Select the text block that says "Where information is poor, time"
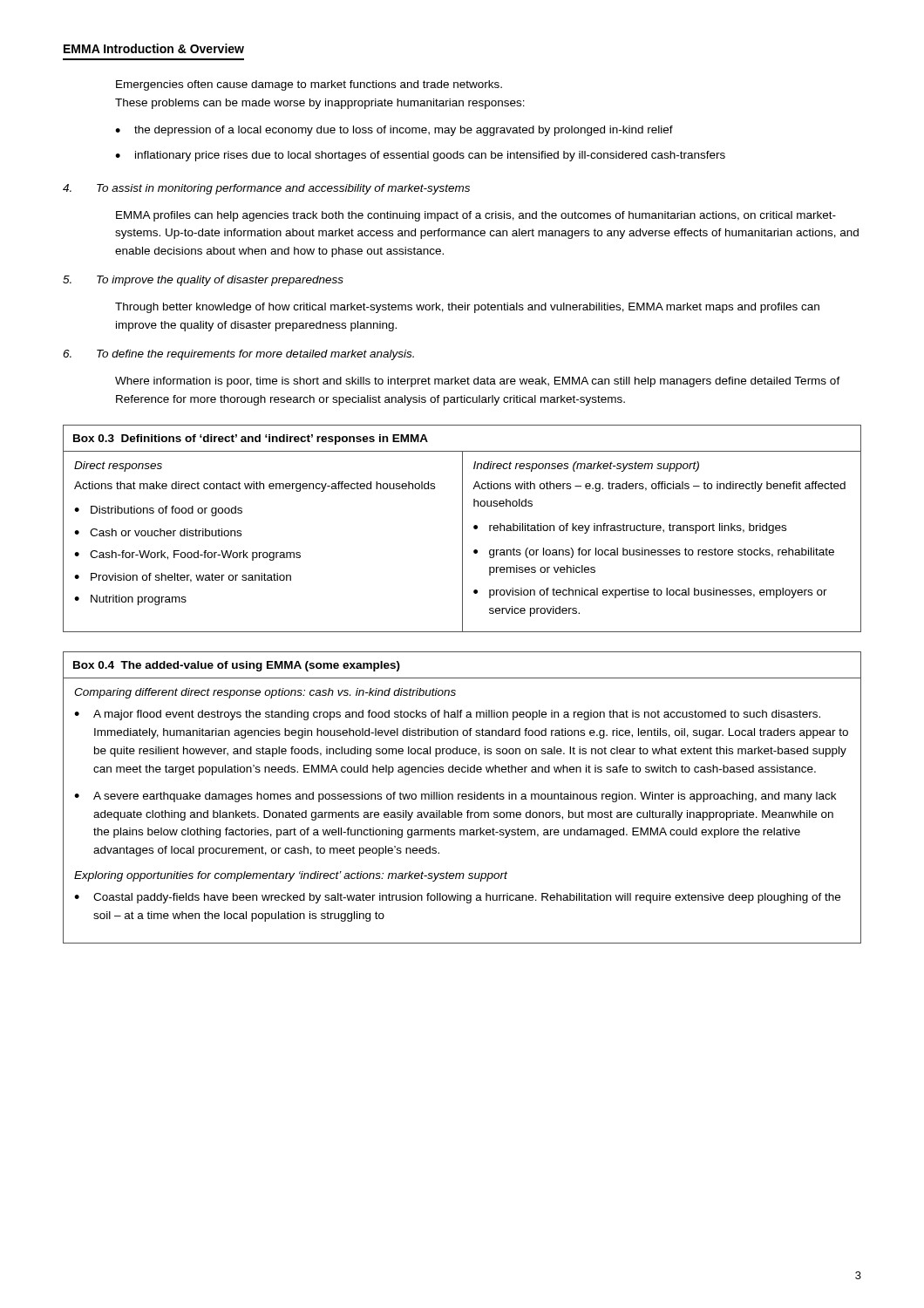This screenshot has height=1308, width=924. click(477, 390)
